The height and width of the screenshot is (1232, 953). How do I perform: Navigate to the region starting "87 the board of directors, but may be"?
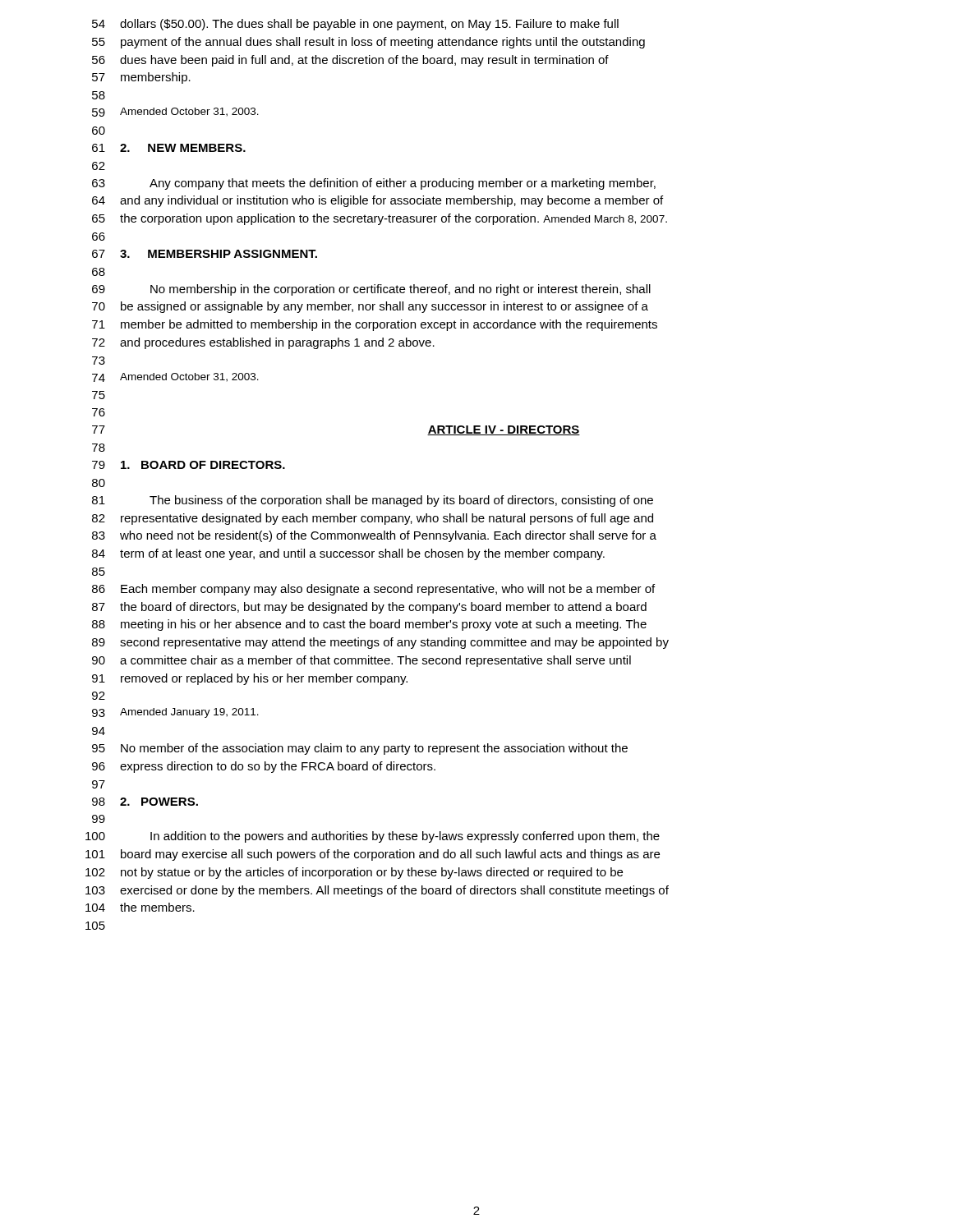point(481,606)
